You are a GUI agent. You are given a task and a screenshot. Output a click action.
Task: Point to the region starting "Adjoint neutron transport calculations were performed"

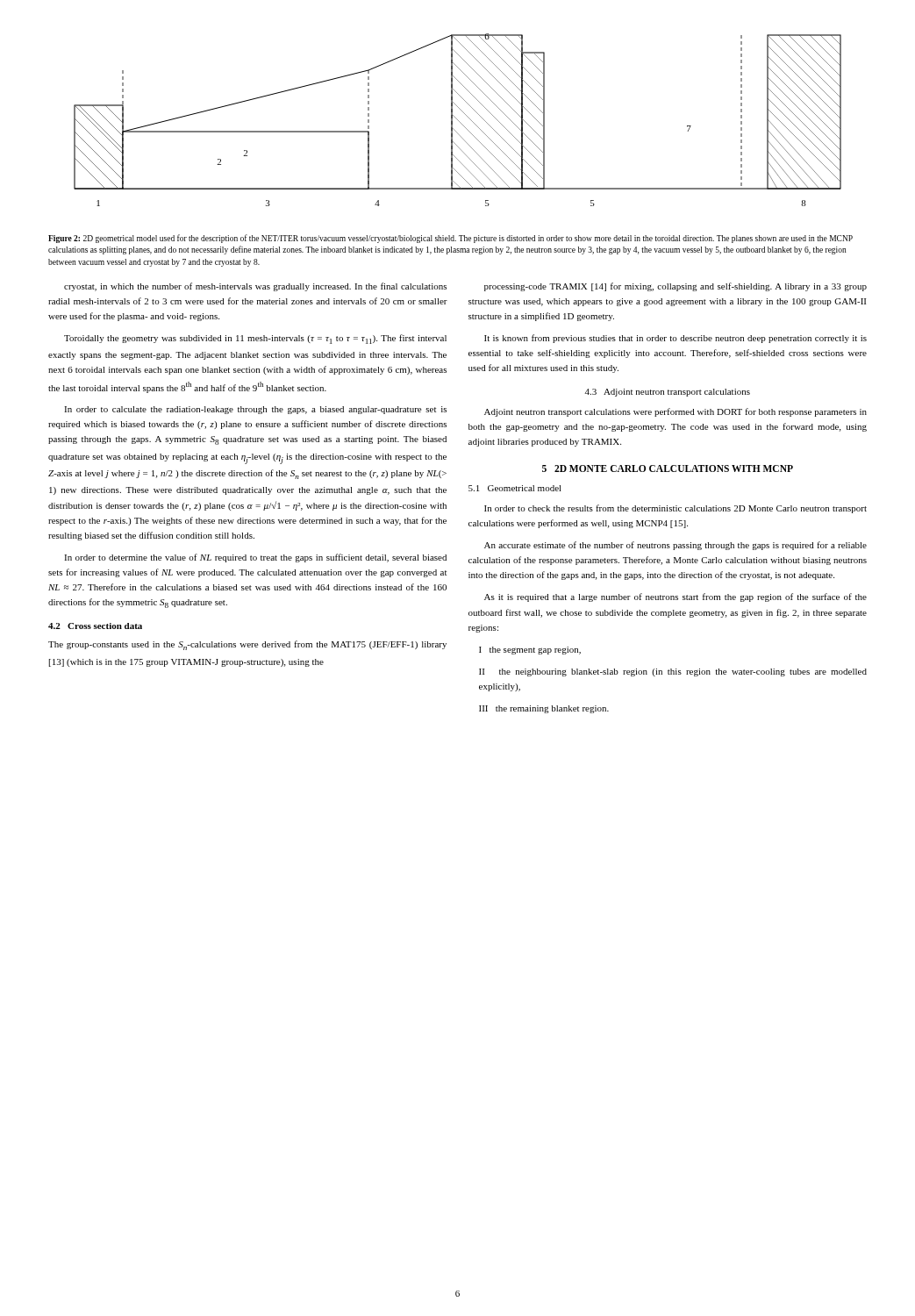pyautogui.click(x=667, y=427)
